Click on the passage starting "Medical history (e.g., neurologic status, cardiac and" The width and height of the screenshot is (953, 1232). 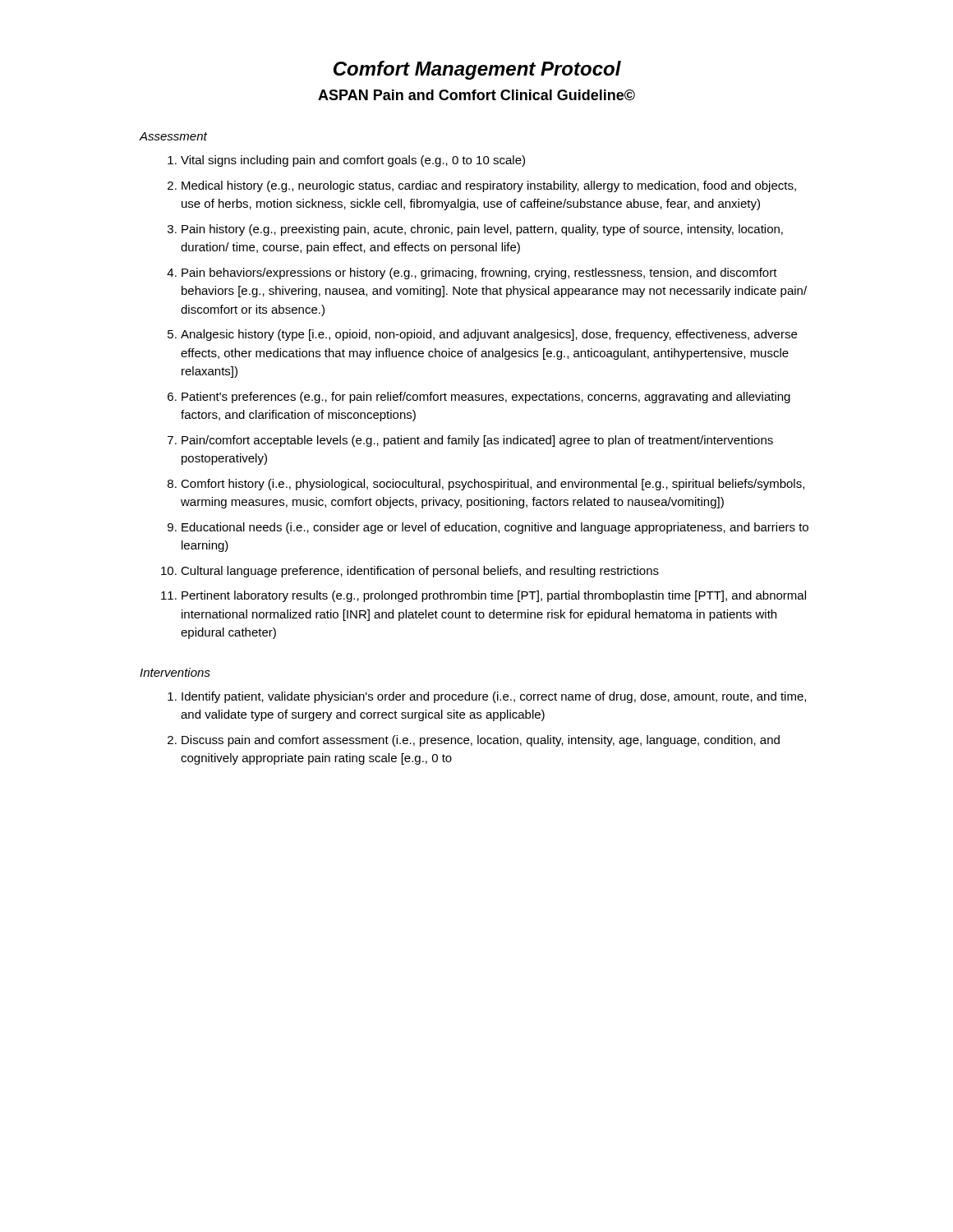(x=489, y=194)
